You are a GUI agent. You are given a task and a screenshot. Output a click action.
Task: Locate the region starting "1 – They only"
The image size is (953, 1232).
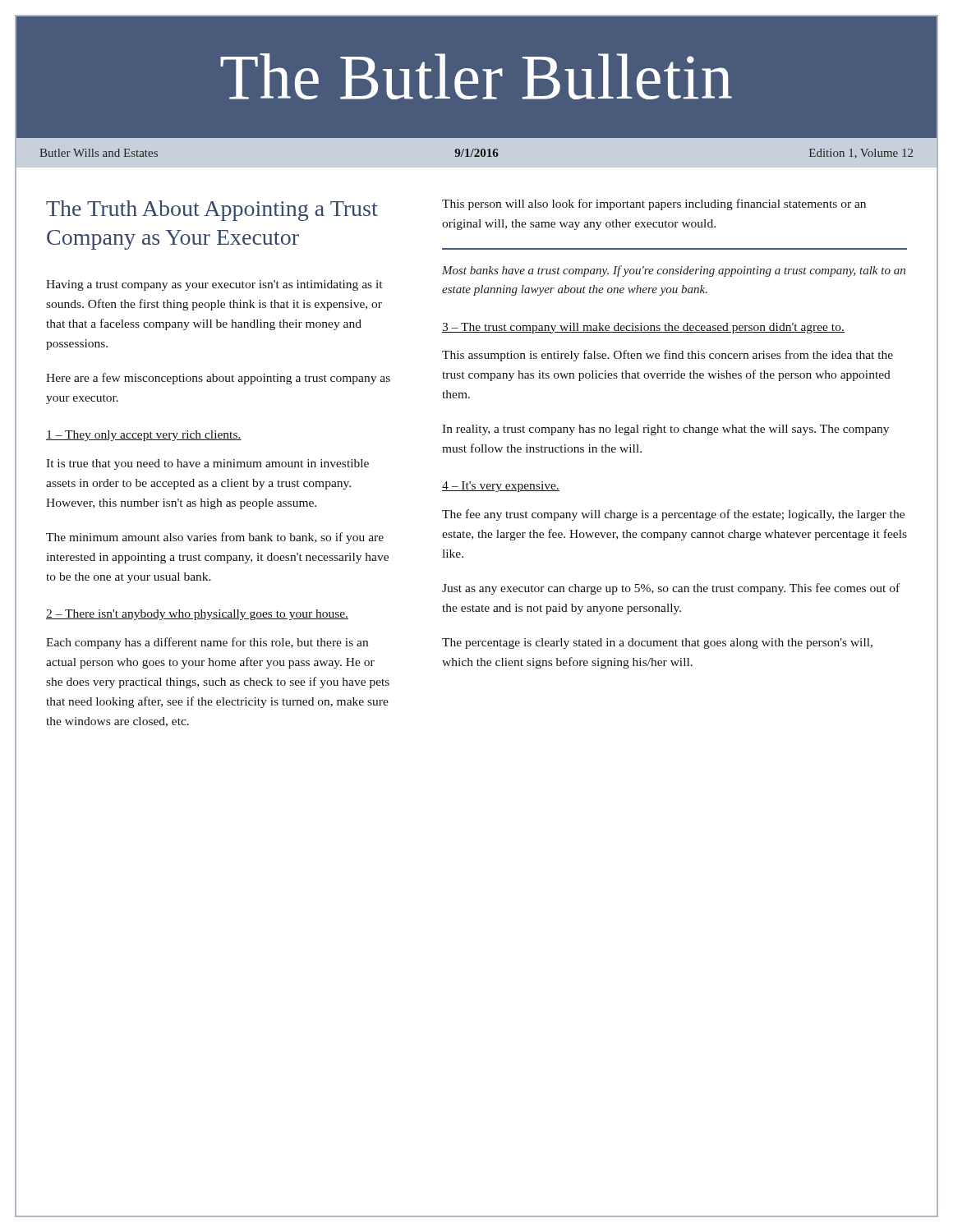219,434
